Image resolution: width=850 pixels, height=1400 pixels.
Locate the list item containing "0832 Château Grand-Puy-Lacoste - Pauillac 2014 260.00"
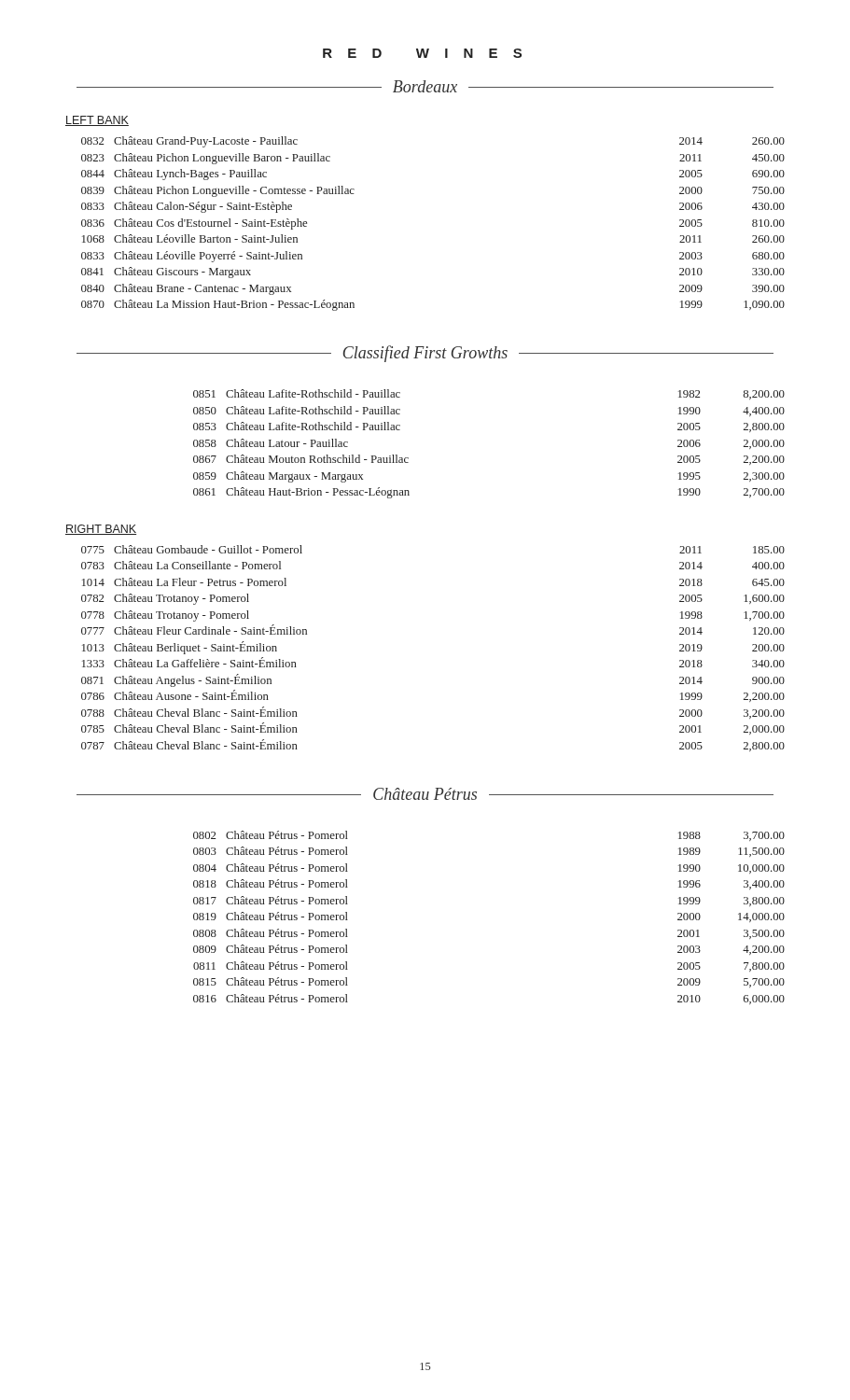[193, 141]
